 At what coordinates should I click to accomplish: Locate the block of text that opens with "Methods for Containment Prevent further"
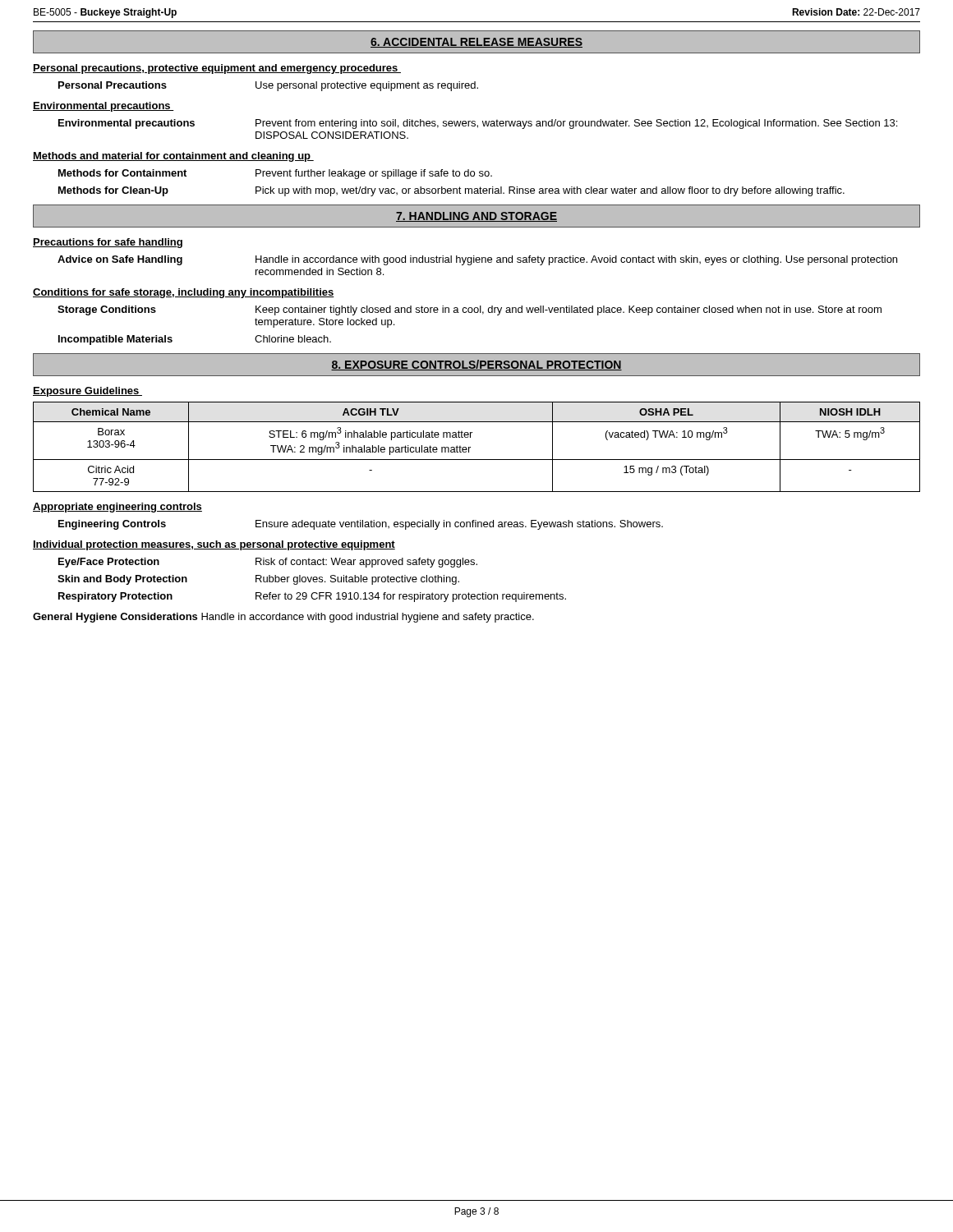(x=476, y=173)
